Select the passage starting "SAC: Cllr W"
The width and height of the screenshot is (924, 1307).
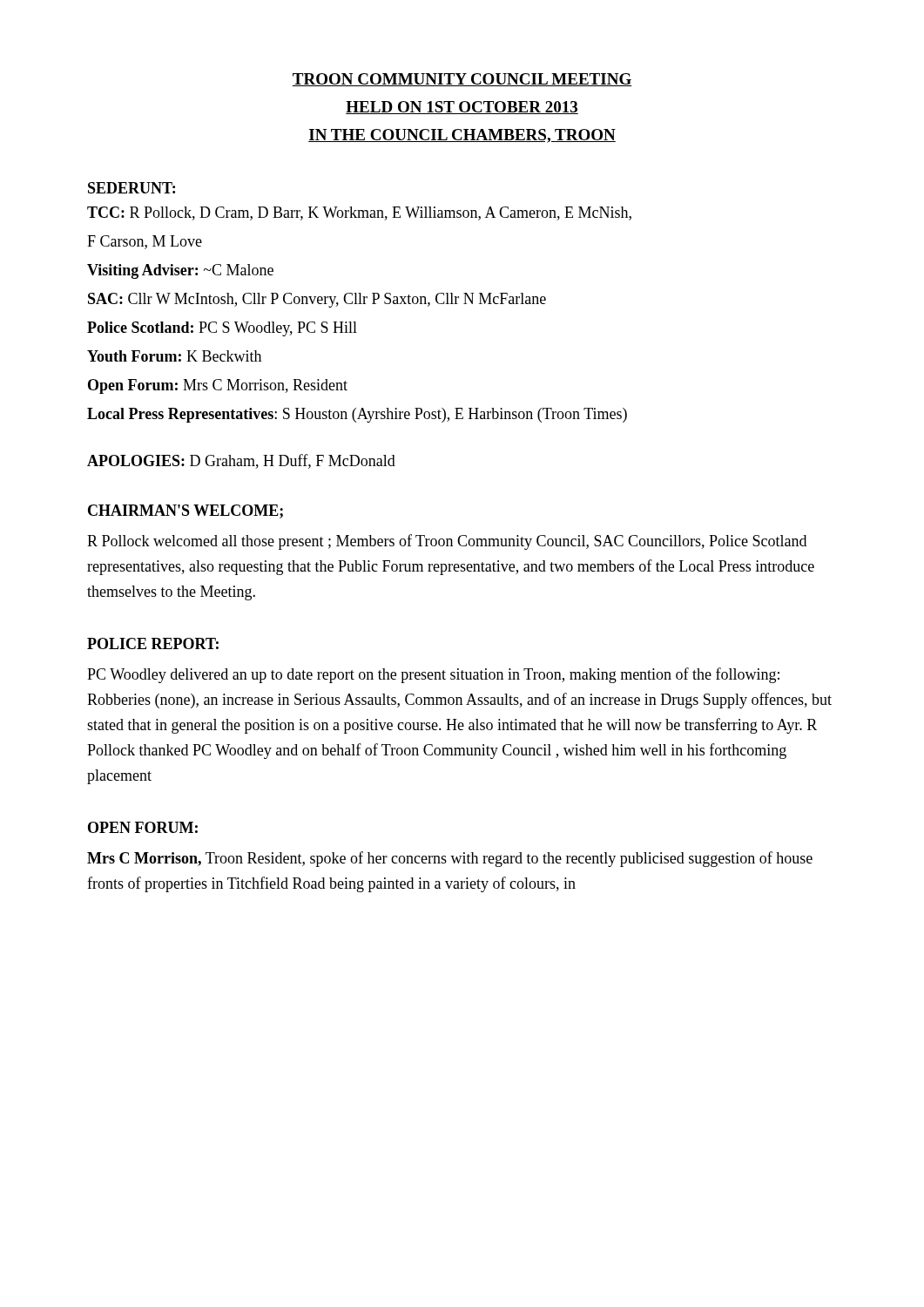(x=317, y=299)
